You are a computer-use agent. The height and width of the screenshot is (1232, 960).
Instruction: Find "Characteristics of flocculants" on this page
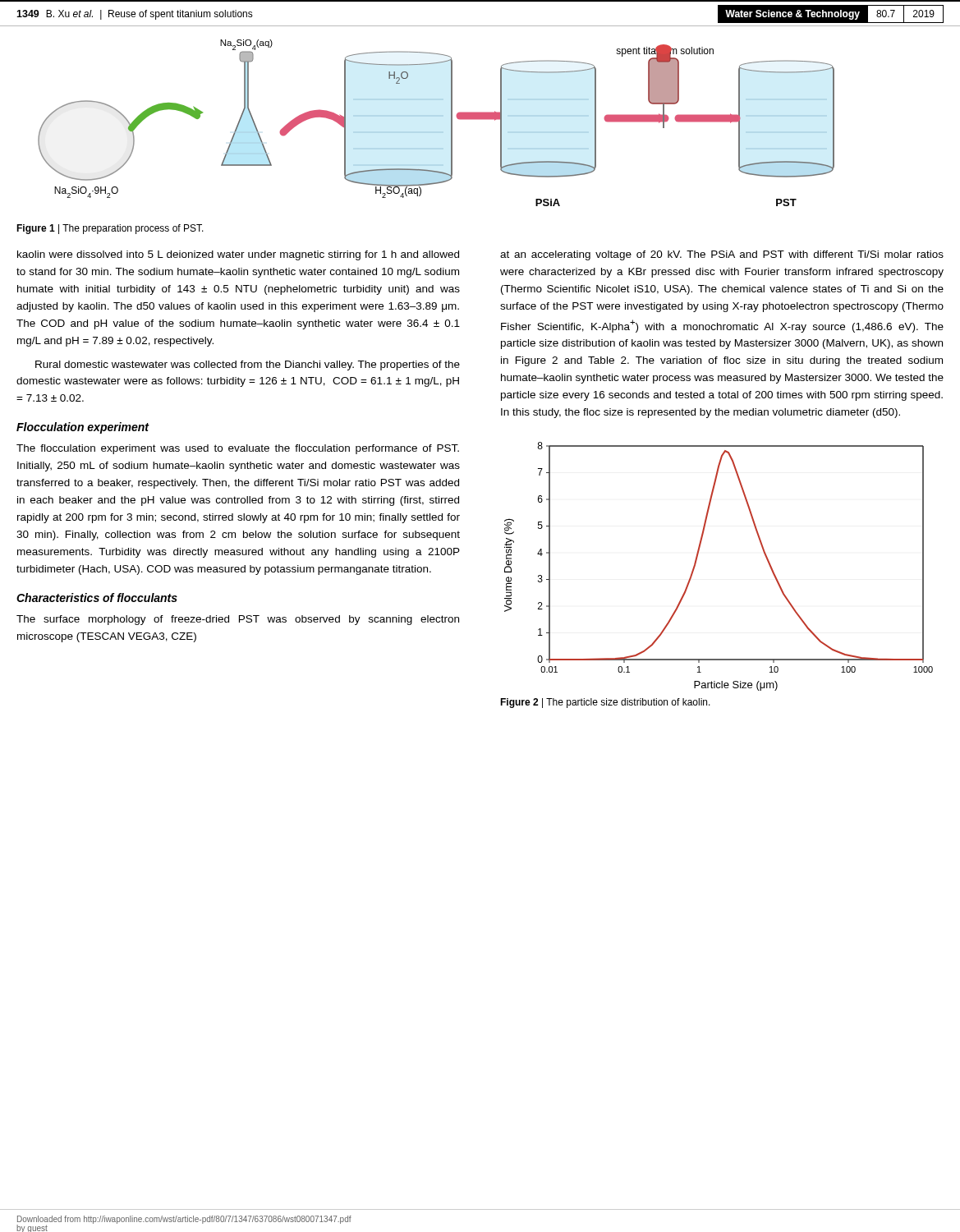pyautogui.click(x=97, y=598)
